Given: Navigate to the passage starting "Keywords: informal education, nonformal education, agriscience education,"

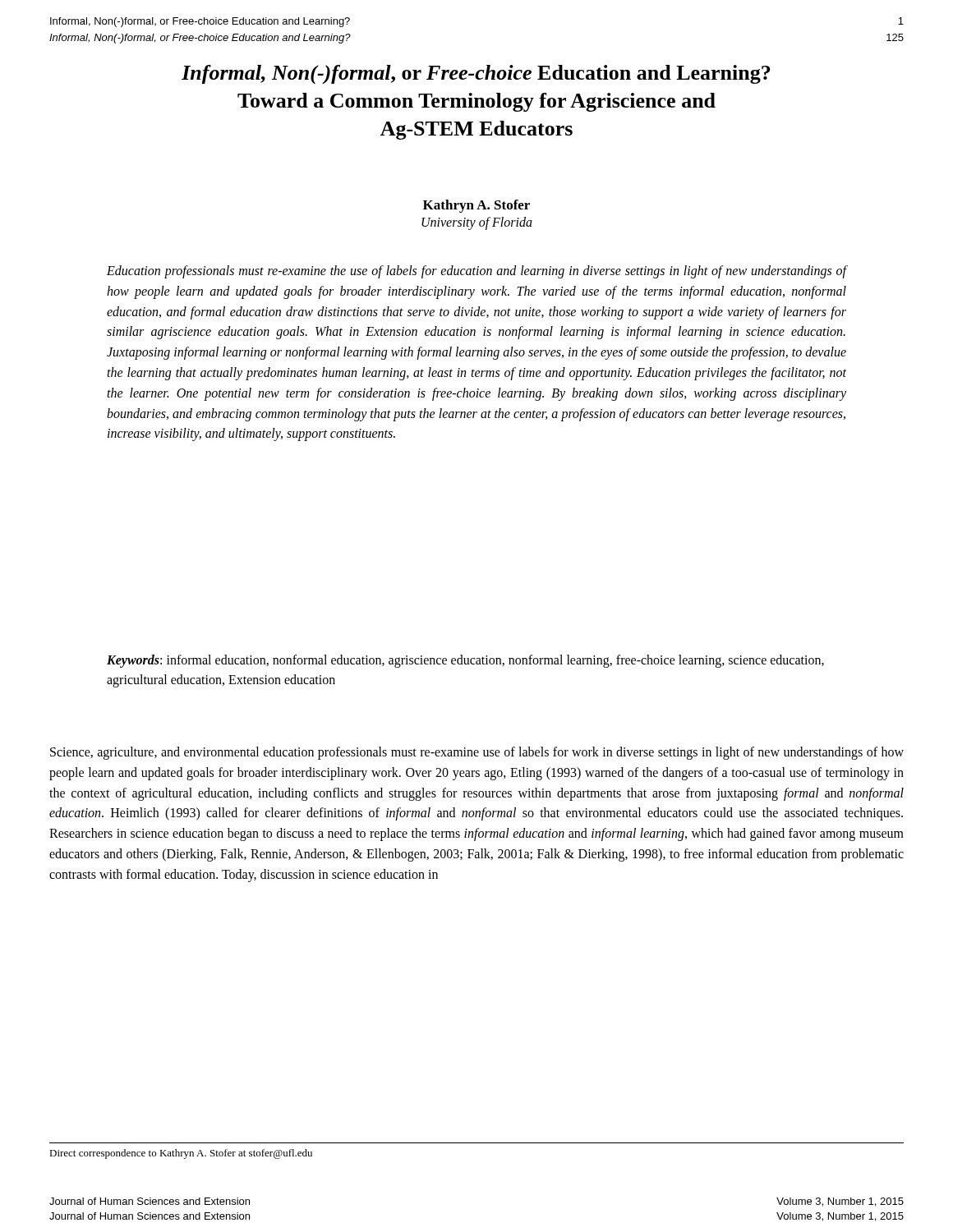Looking at the screenshot, I should [466, 670].
